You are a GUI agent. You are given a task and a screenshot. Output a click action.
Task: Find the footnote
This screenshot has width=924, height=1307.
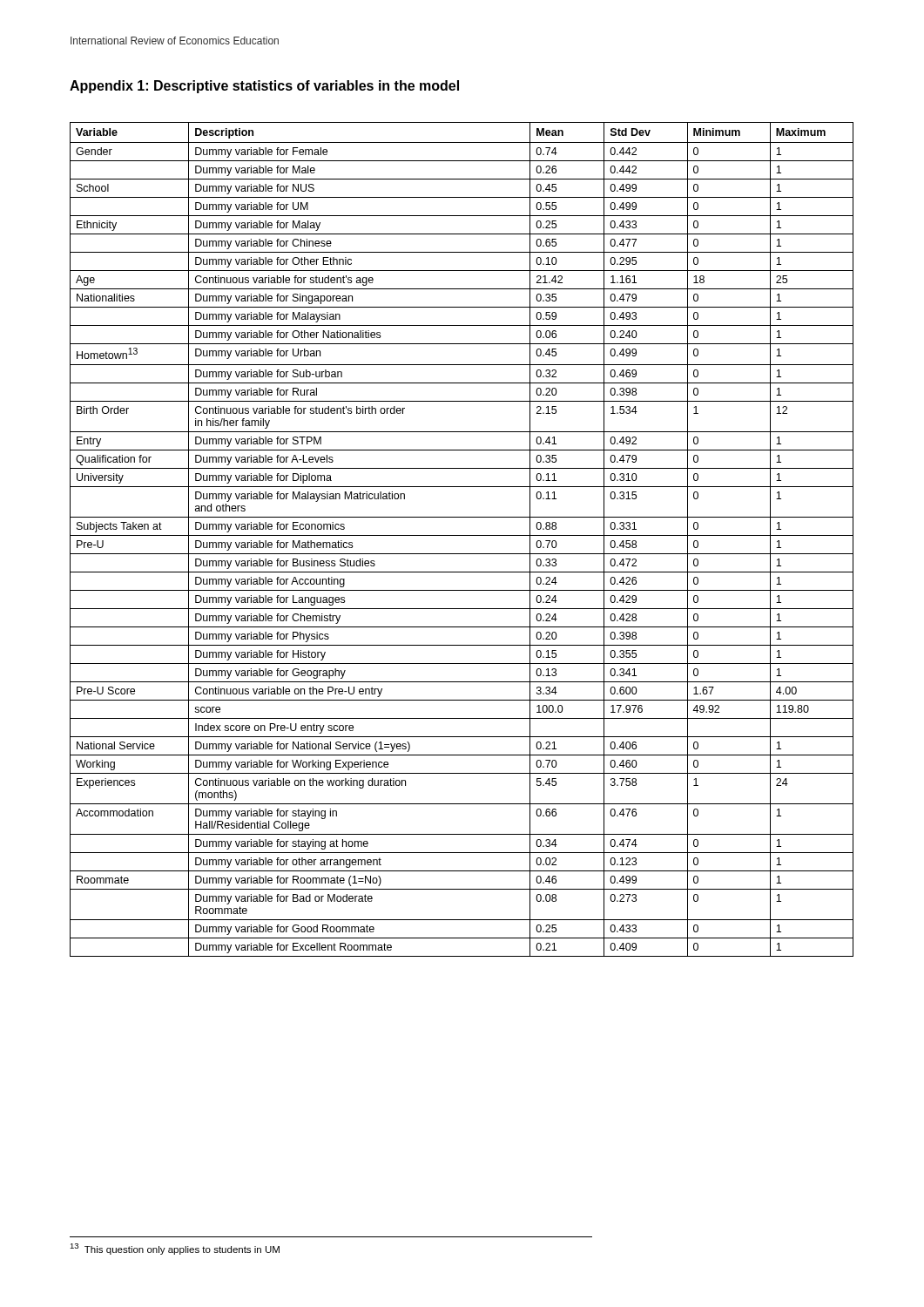(175, 1248)
